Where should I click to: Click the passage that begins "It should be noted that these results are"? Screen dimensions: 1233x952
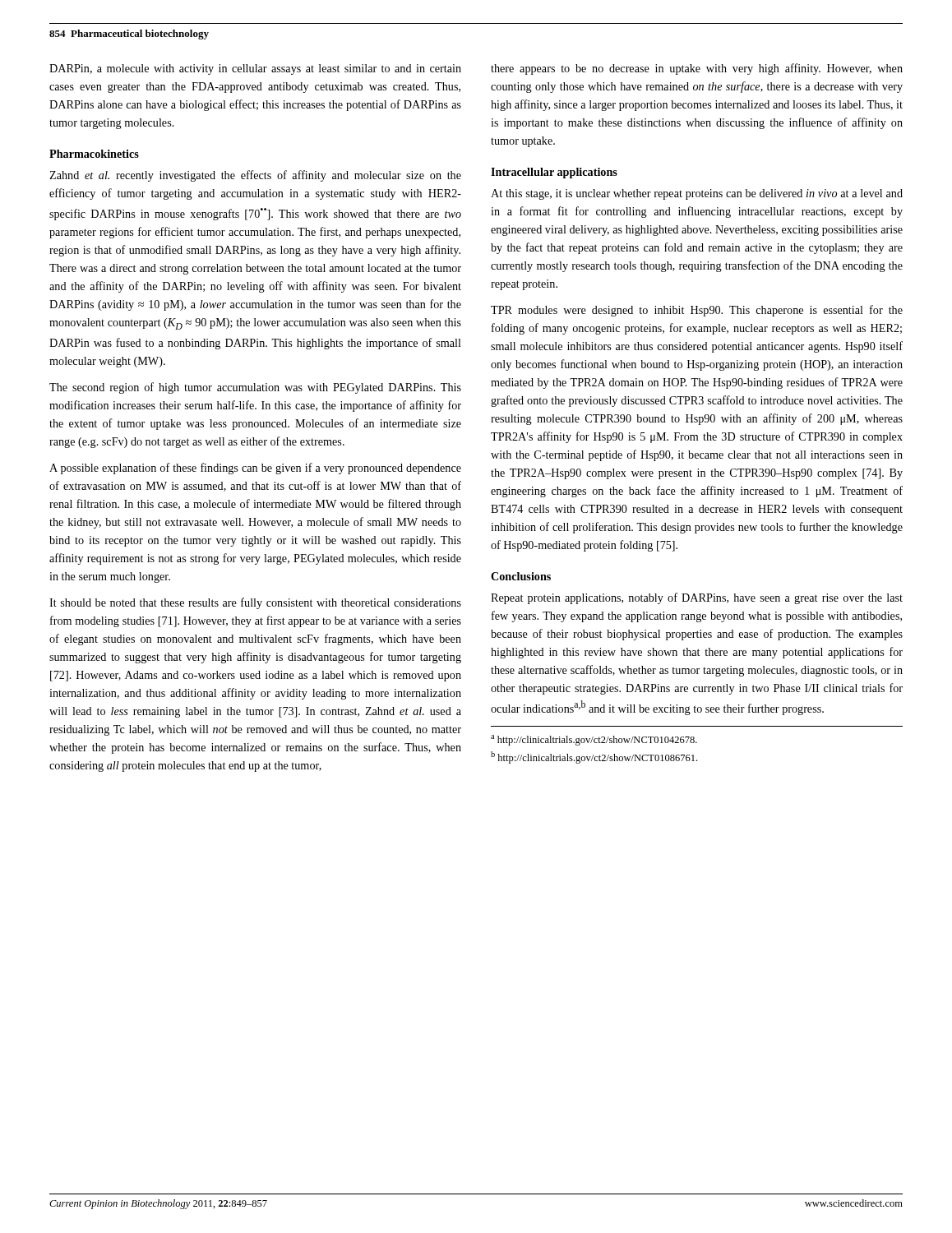(x=255, y=684)
